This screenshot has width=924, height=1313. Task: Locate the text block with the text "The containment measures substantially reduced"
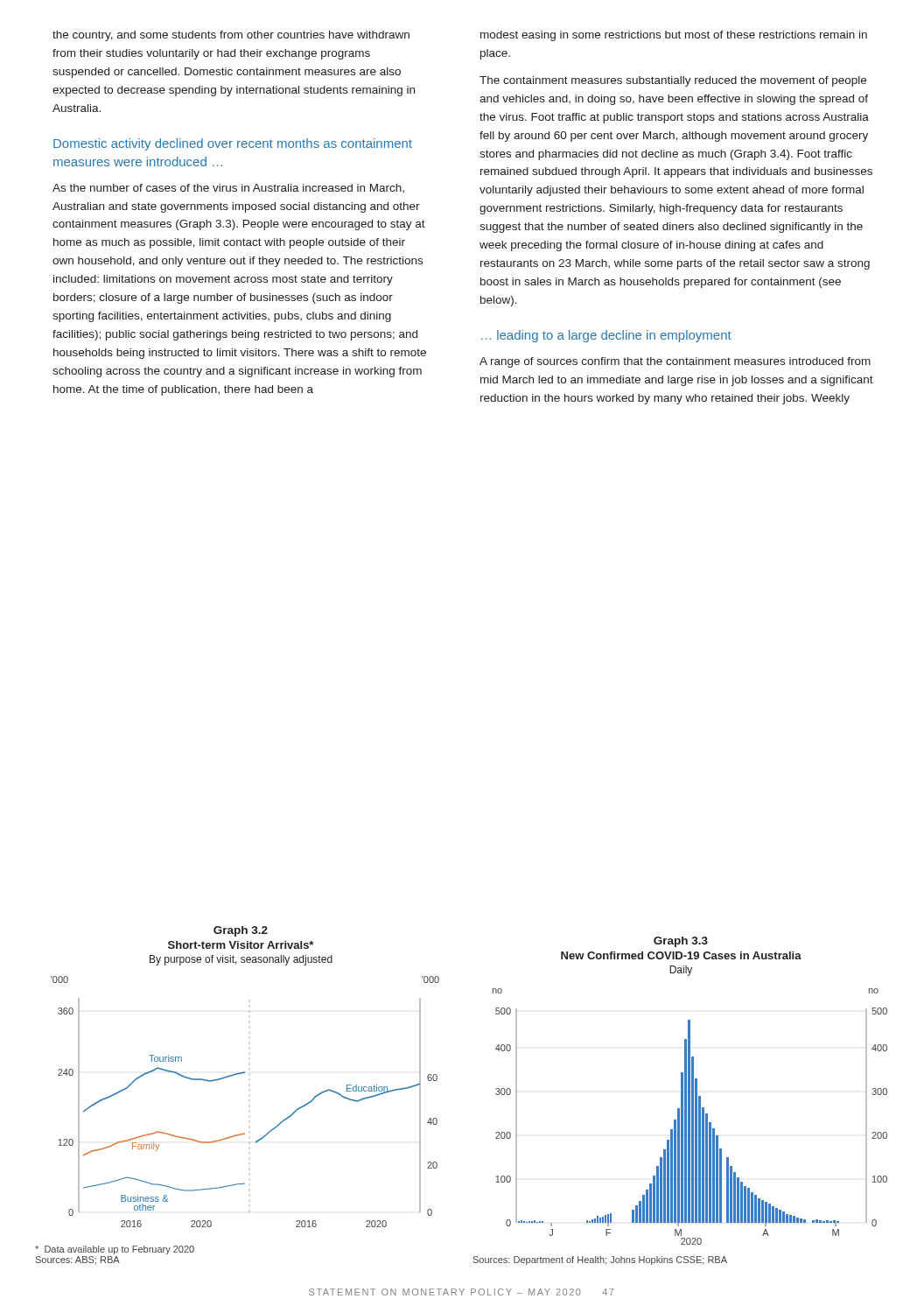point(676,190)
